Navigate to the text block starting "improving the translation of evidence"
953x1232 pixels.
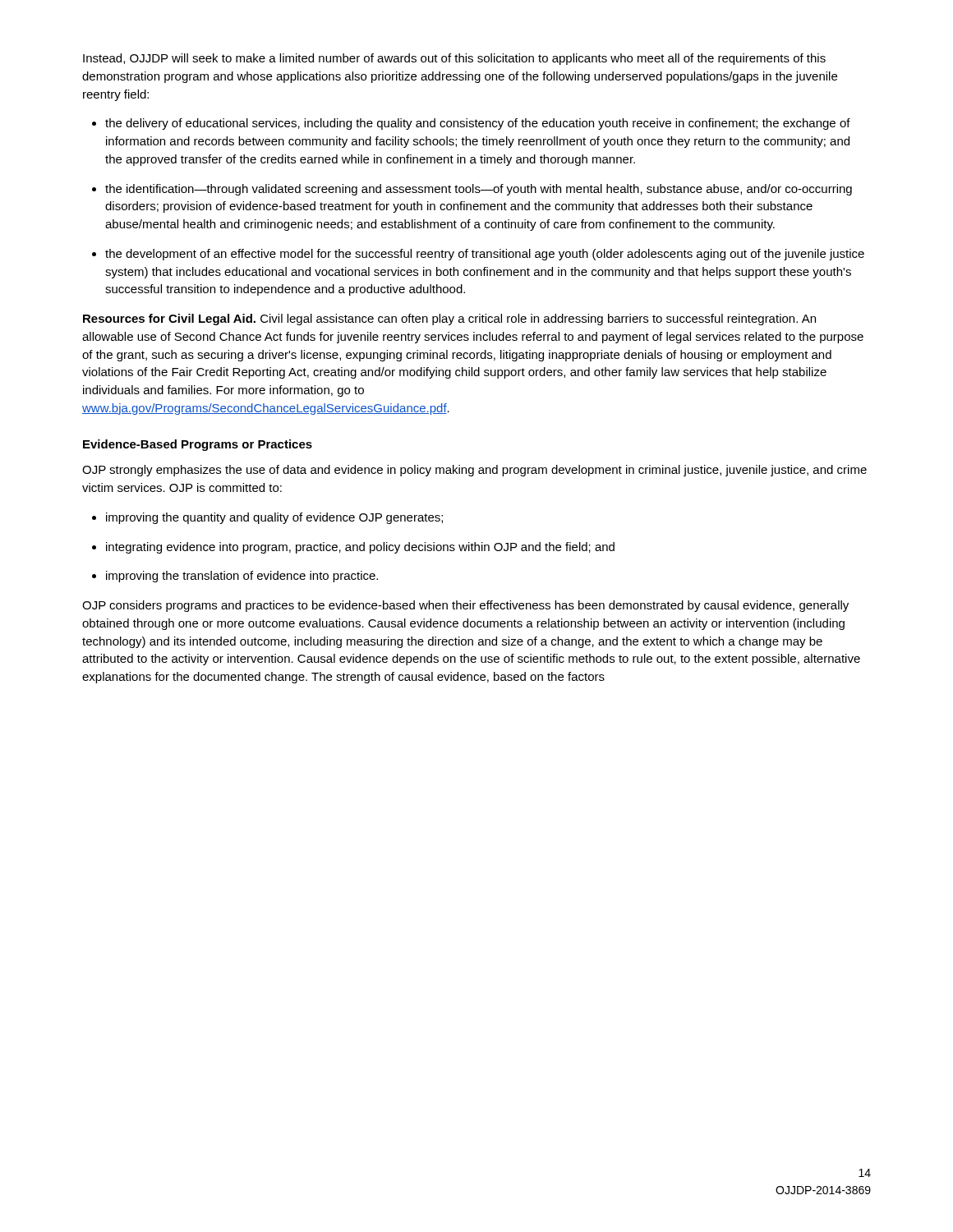point(242,576)
